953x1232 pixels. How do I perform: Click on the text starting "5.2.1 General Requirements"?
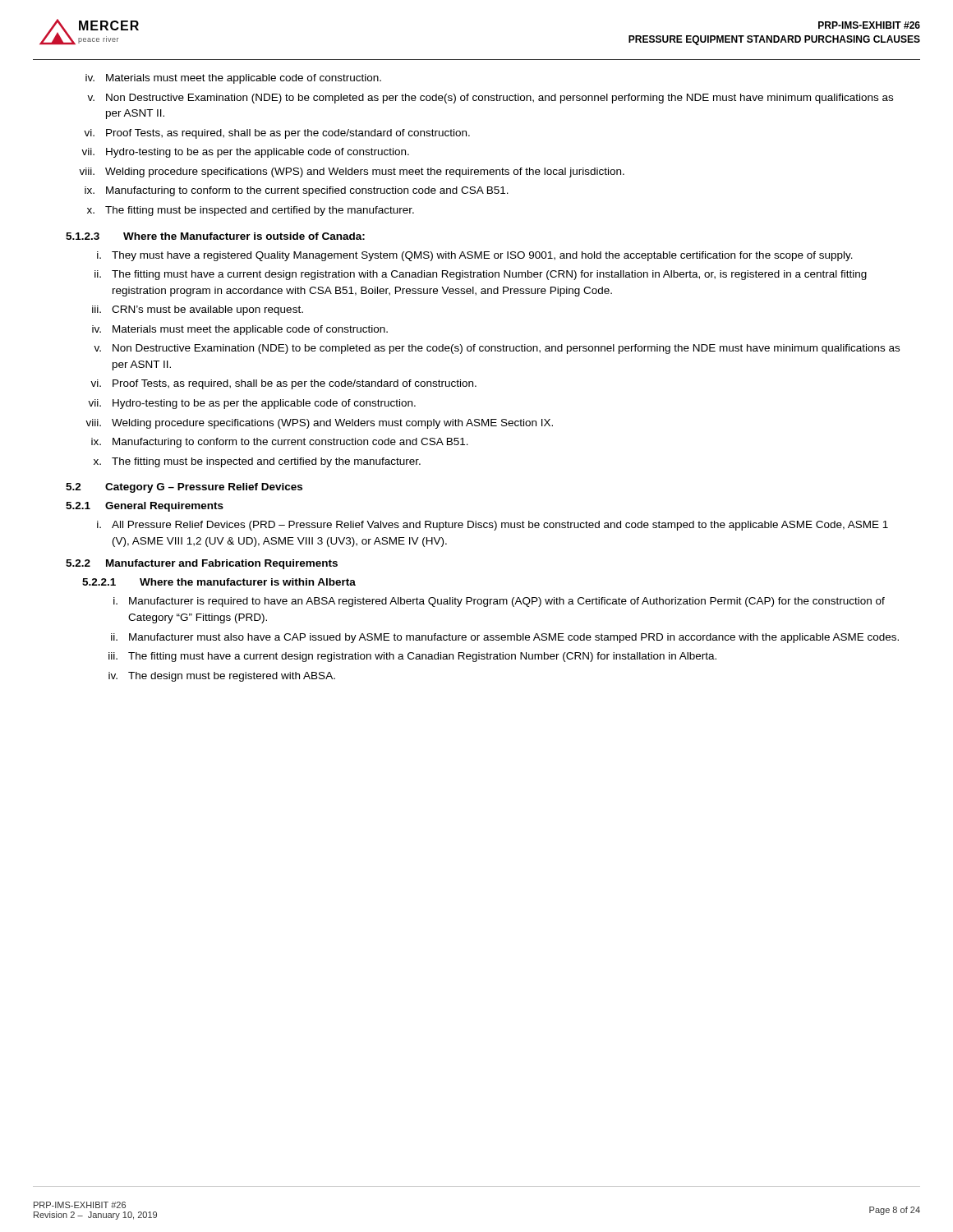145,506
